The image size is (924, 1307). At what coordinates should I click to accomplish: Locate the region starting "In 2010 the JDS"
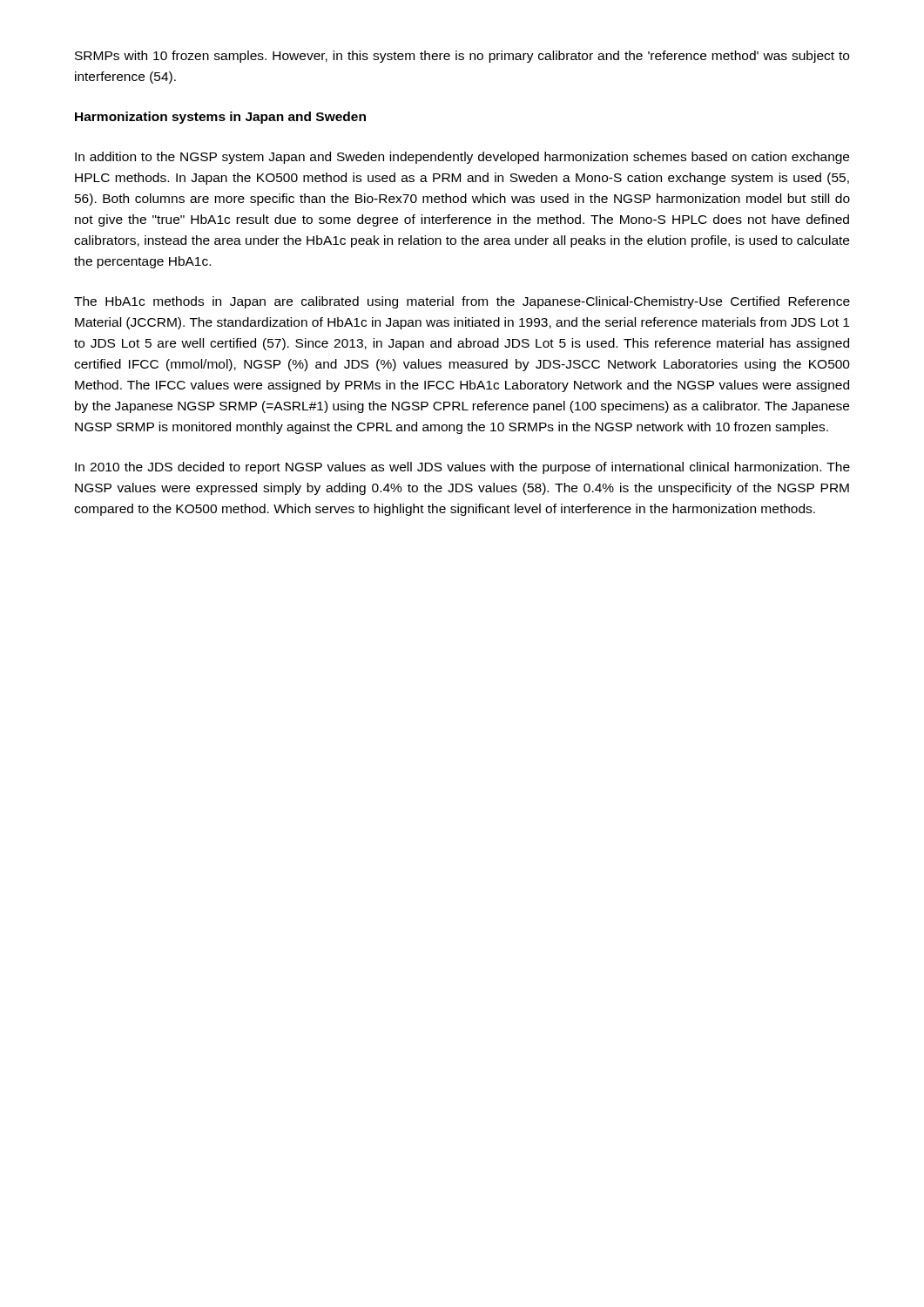click(x=462, y=488)
